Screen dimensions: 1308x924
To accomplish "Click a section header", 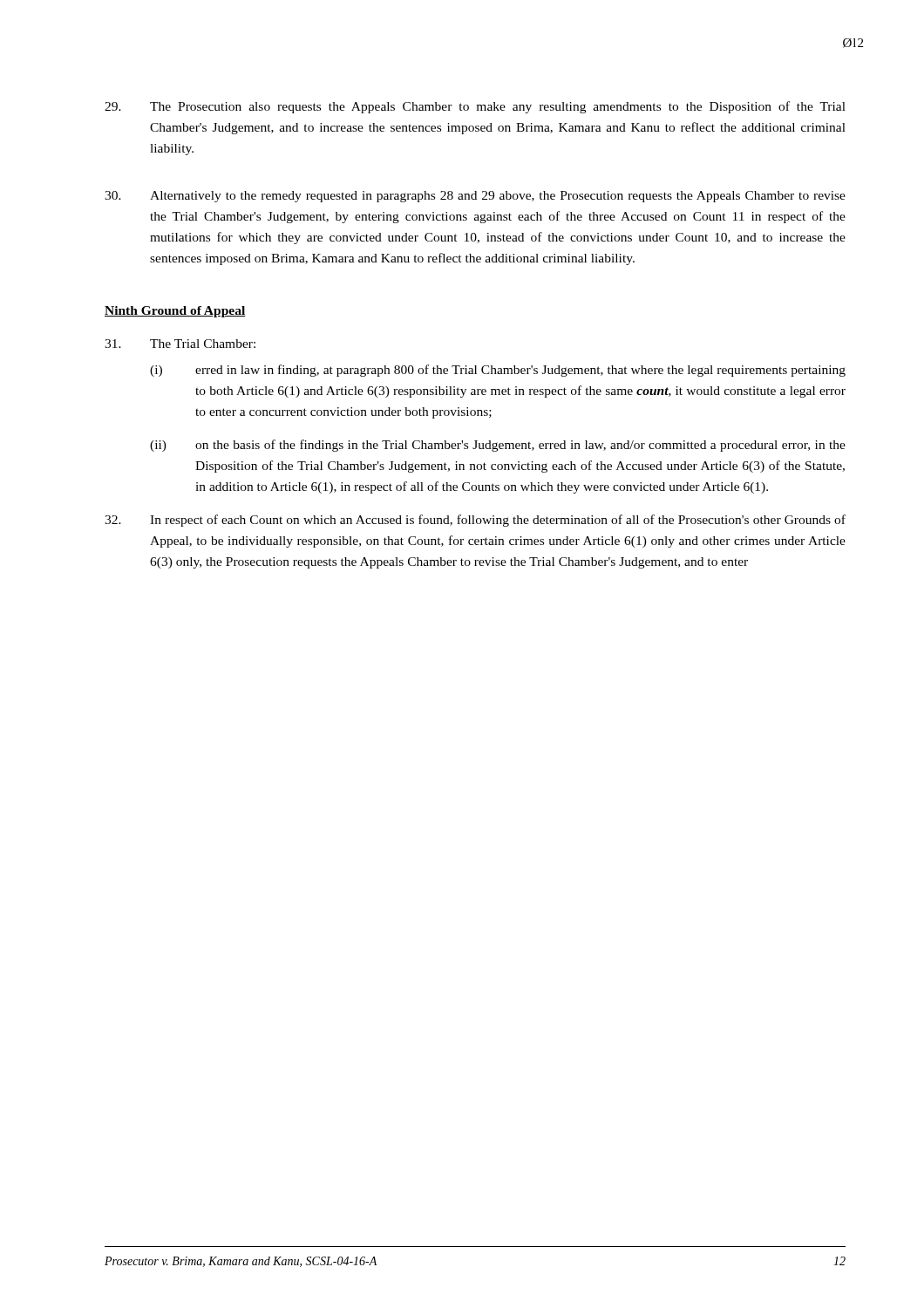I will [x=175, y=310].
